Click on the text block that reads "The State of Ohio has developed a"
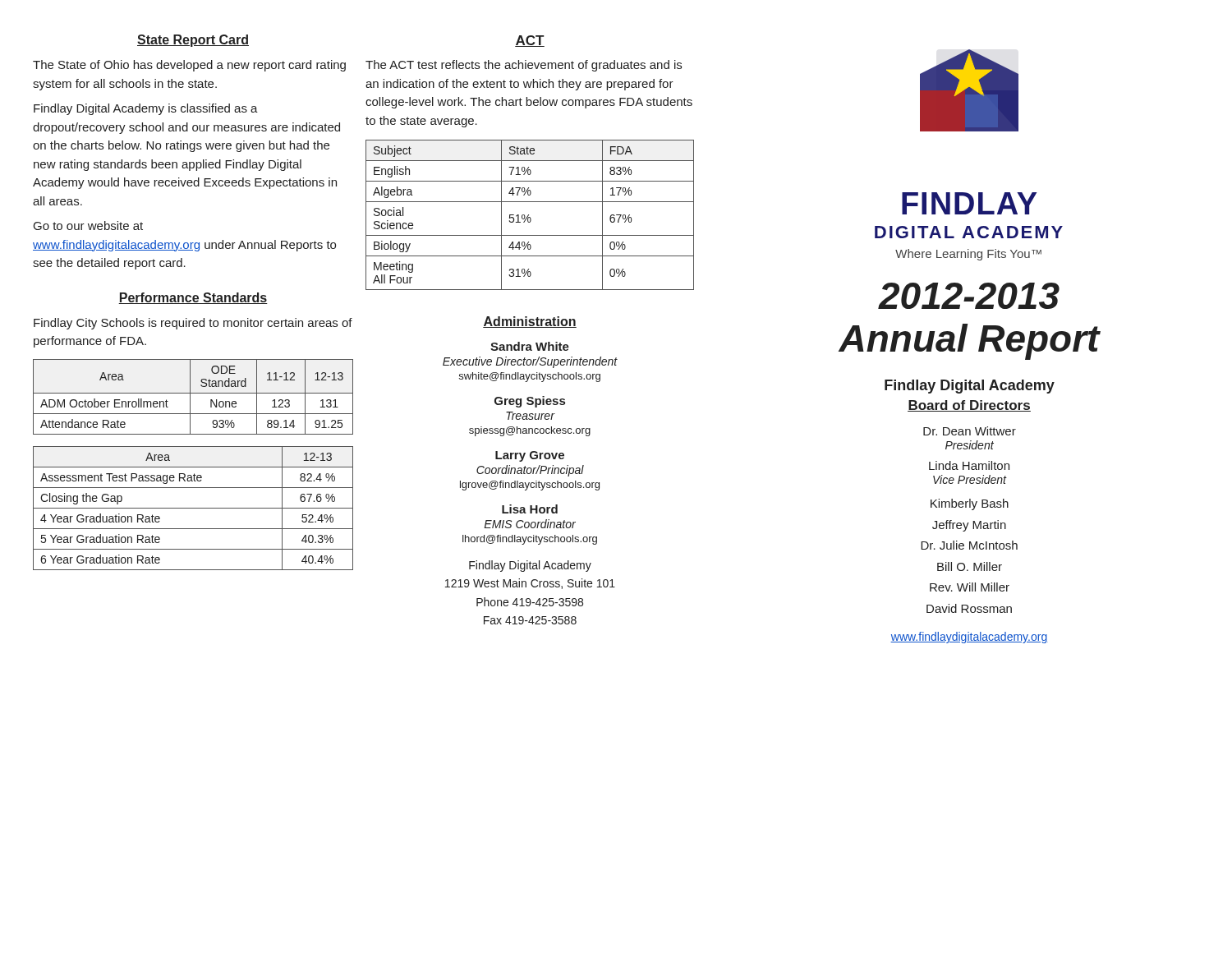 190,74
